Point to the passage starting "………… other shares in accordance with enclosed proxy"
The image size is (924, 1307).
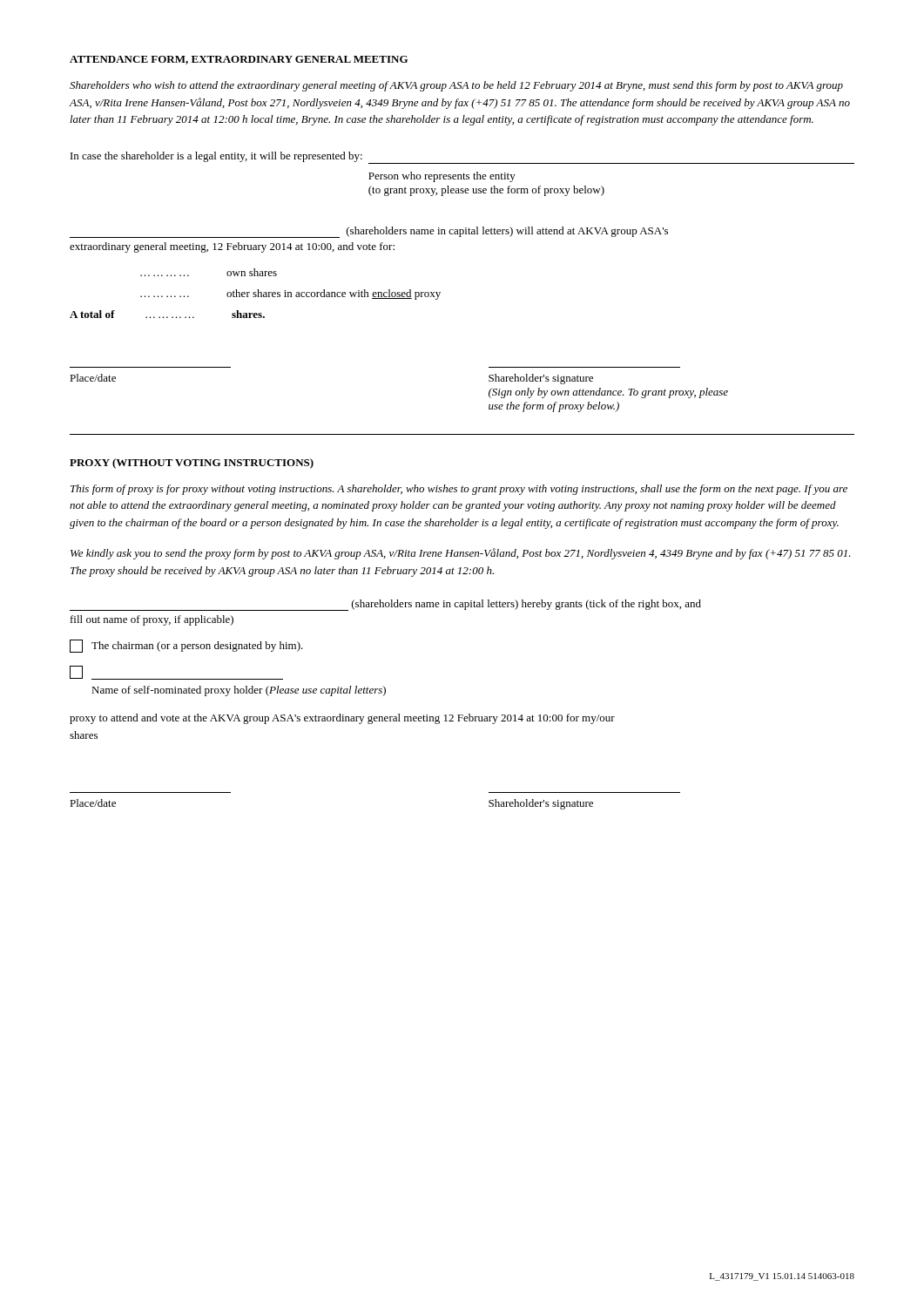290,293
